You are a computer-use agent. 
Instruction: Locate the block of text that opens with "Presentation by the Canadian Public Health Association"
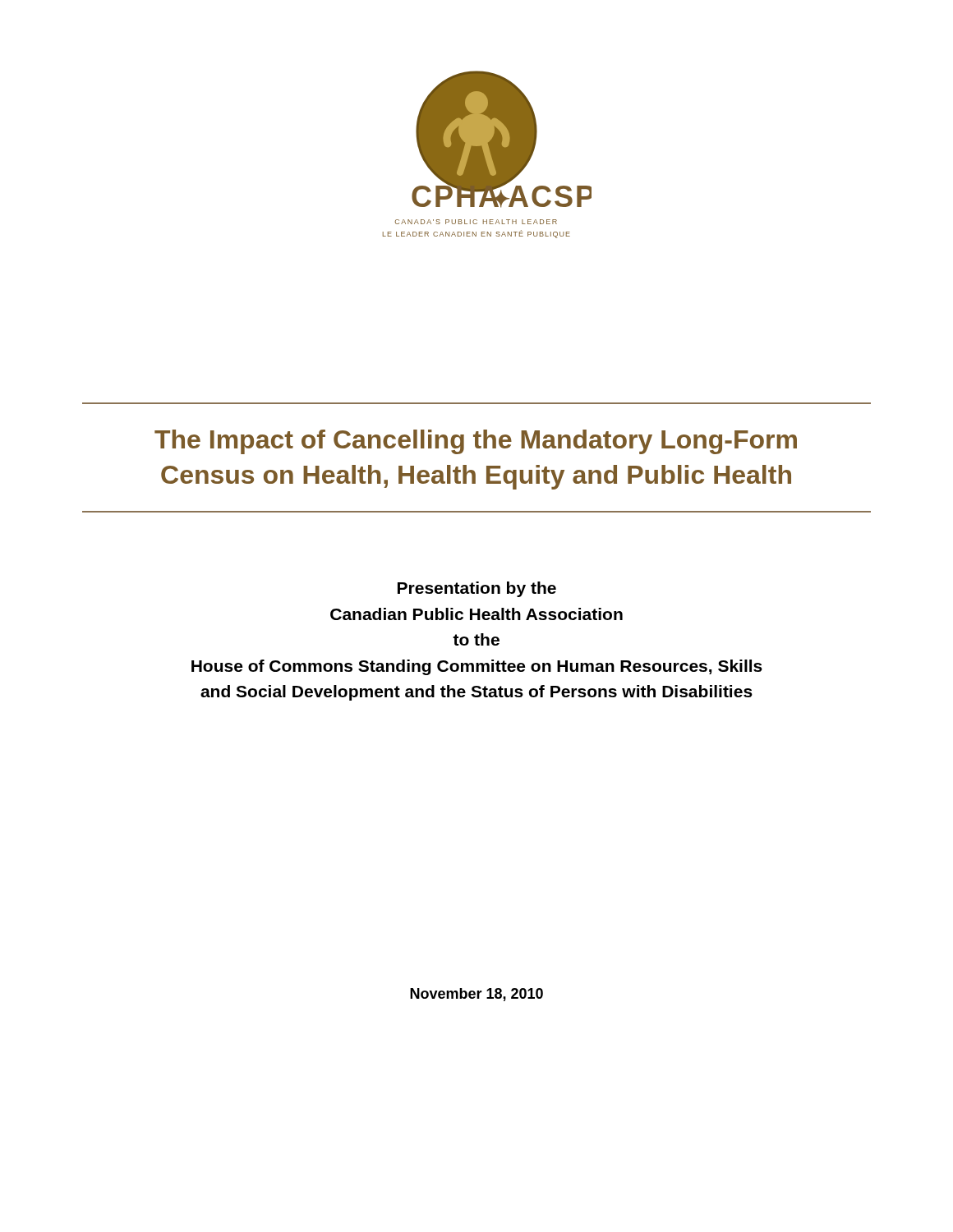[476, 640]
